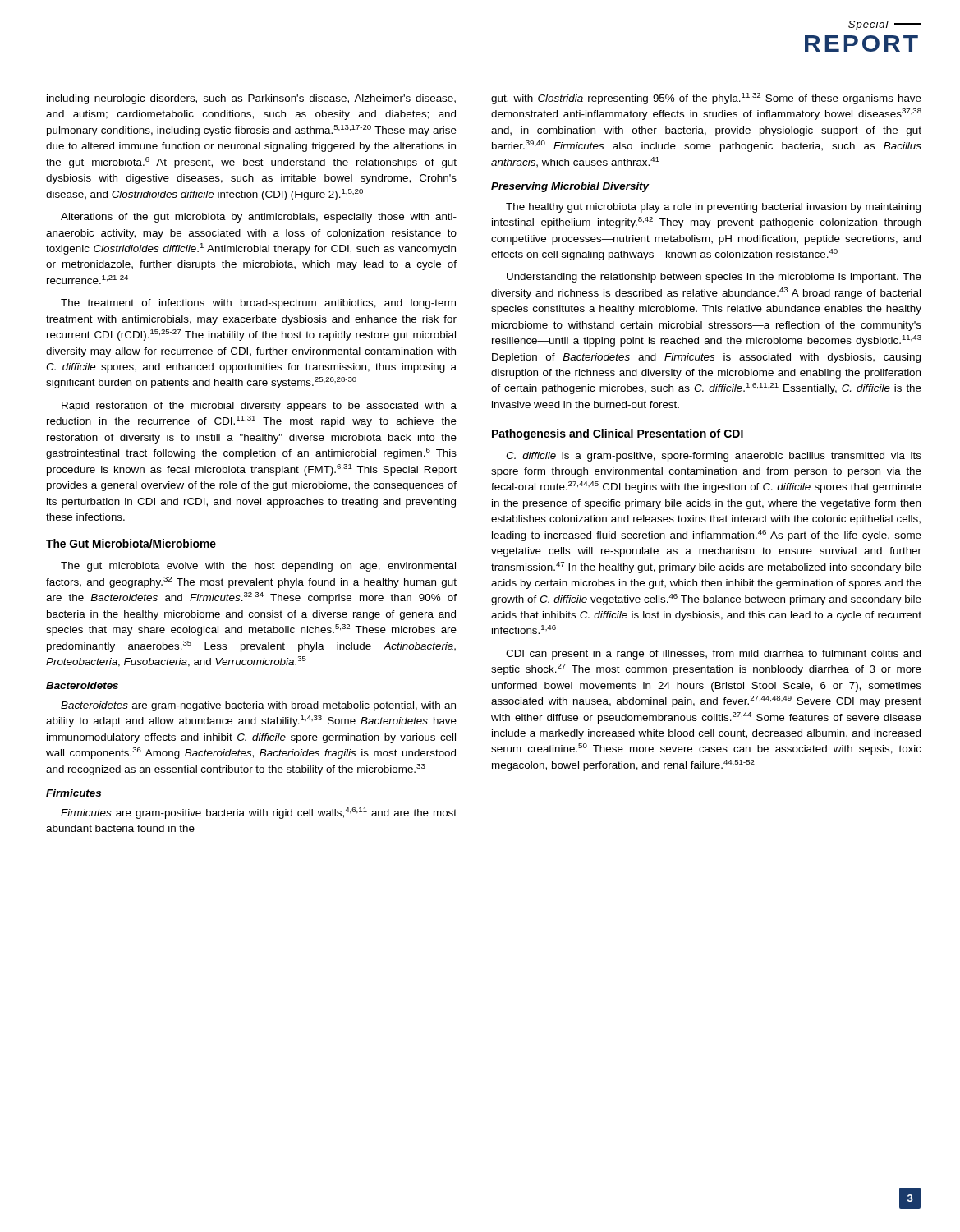Point to the passage starting "Understanding the relationship"
The height and width of the screenshot is (1232, 960).
tap(706, 341)
